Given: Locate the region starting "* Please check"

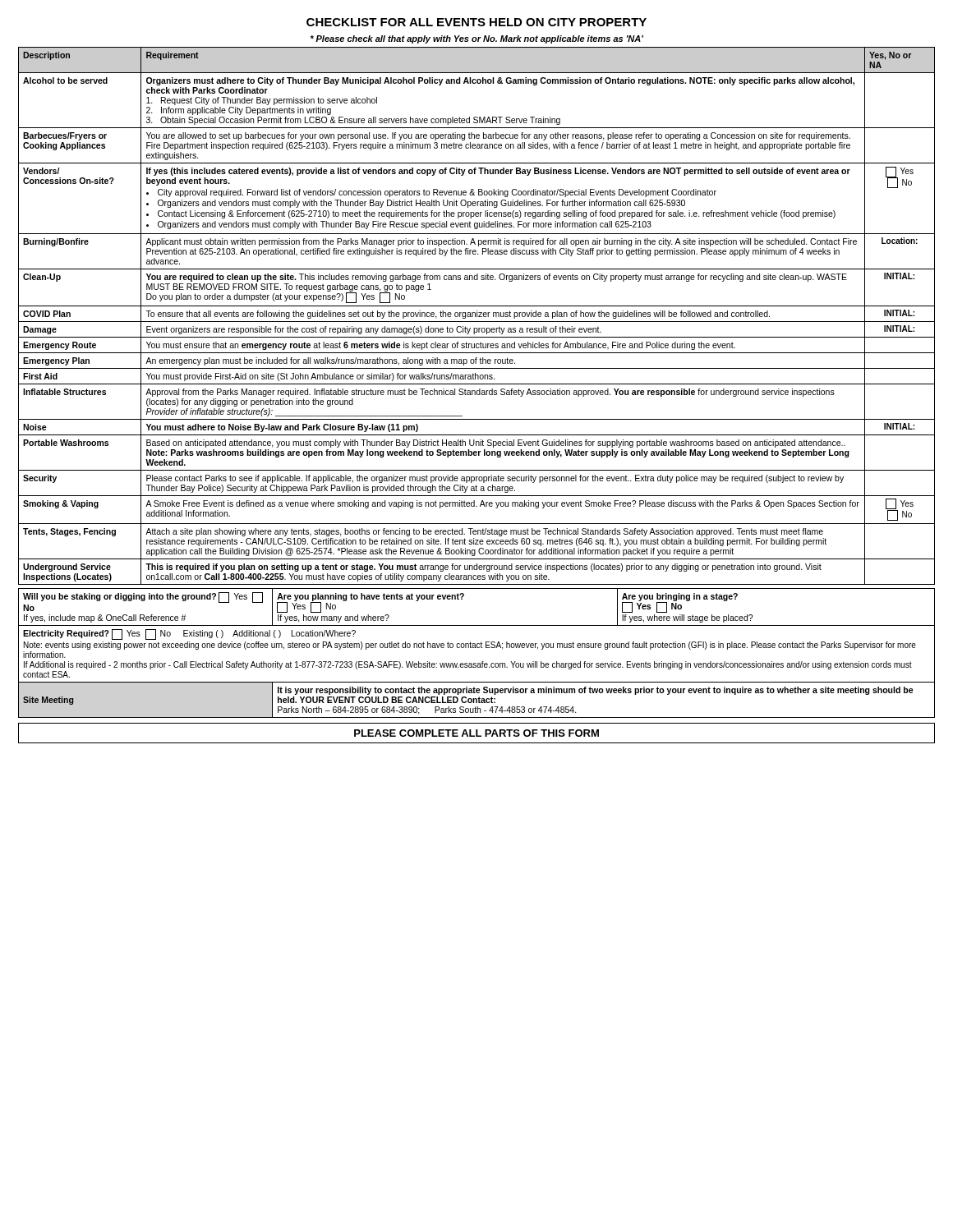Looking at the screenshot, I should 476,39.
